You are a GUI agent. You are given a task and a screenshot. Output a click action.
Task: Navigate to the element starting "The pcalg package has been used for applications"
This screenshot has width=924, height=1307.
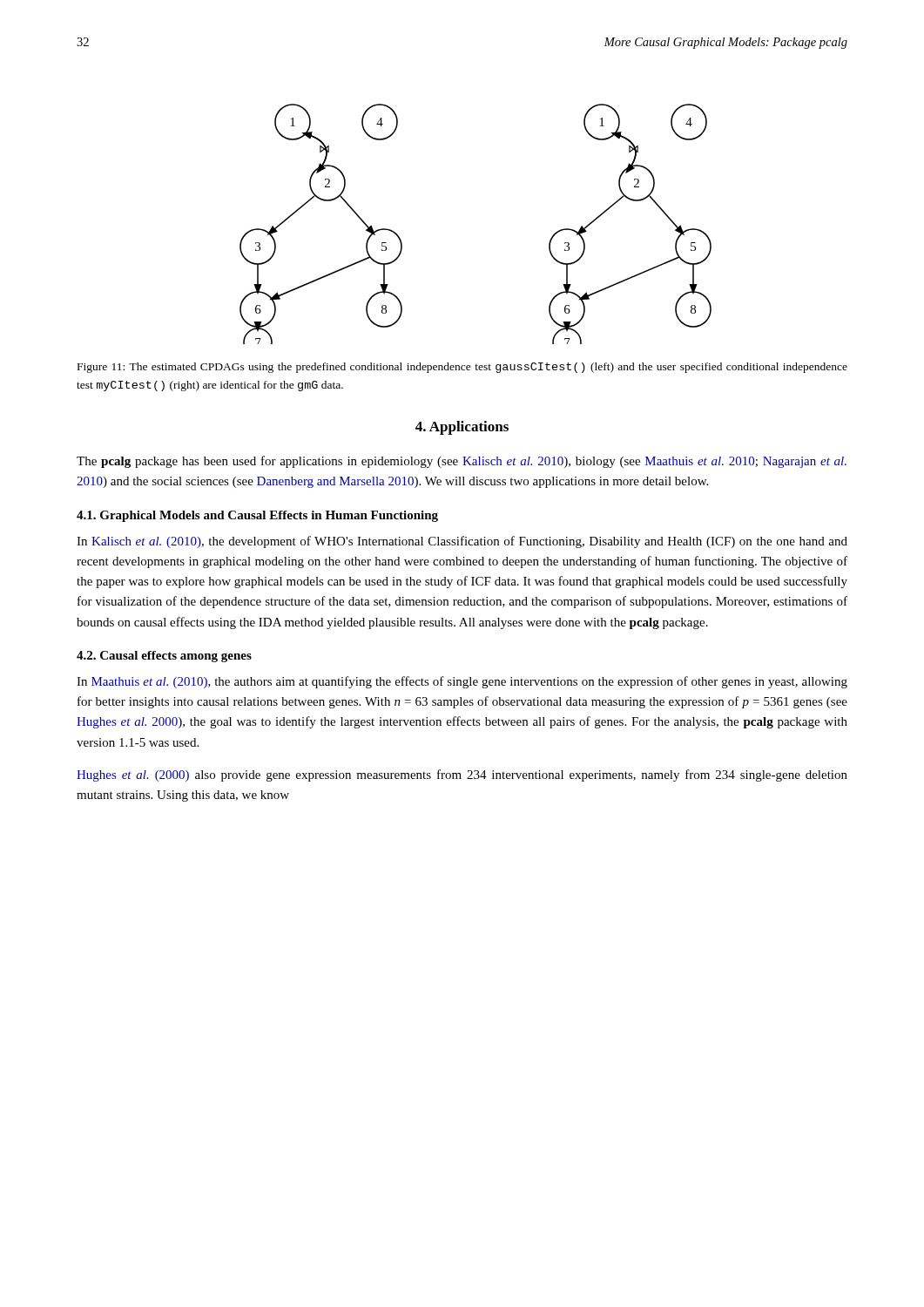point(462,471)
